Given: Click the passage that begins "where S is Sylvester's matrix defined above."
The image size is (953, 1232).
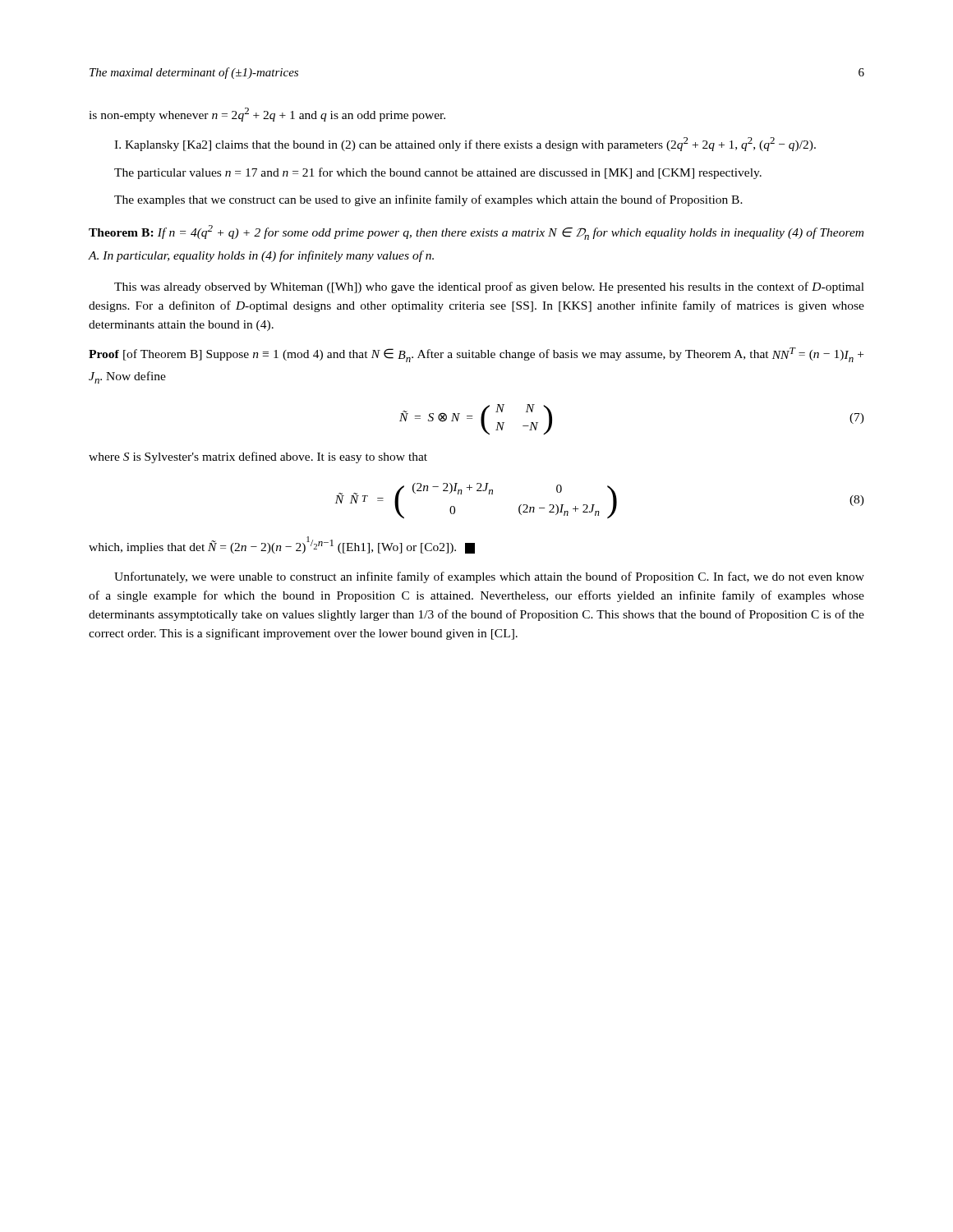Looking at the screenshot, I should [258, 457].
